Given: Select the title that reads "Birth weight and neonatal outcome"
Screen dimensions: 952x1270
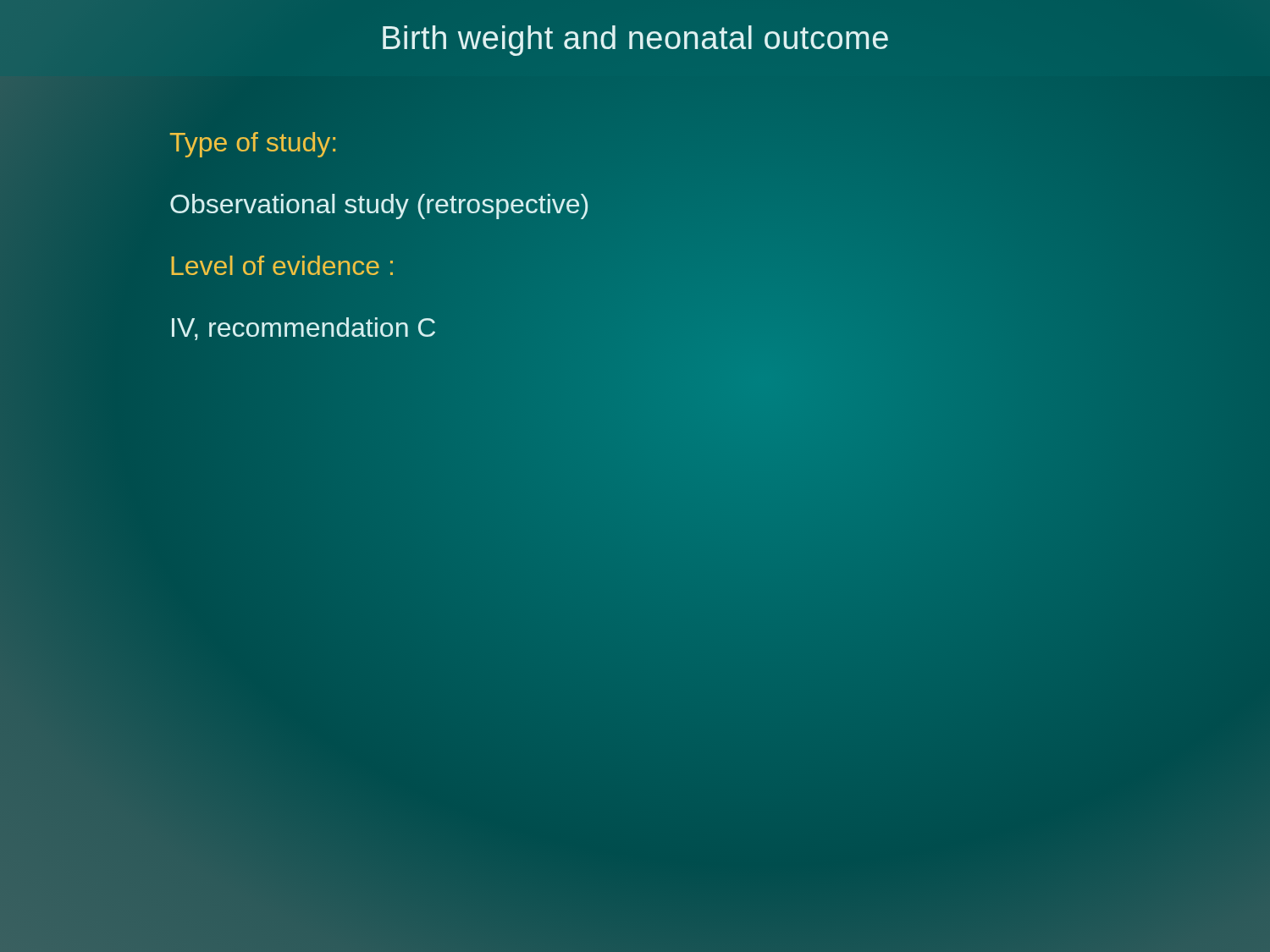Looking at the screenshot, I should click(x=635, y=38).
